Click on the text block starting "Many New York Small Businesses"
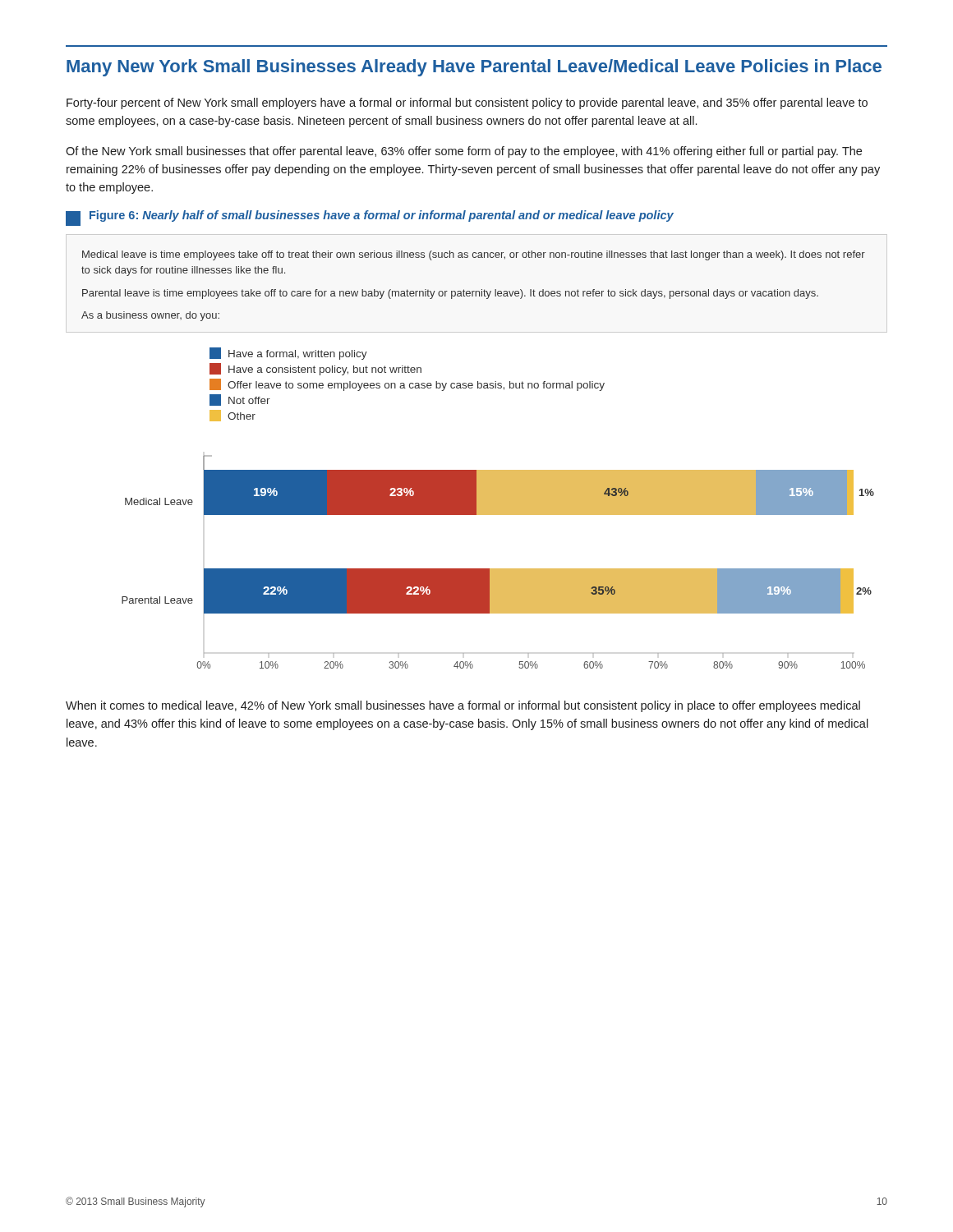953x1232 pixels. coord(474,66)
